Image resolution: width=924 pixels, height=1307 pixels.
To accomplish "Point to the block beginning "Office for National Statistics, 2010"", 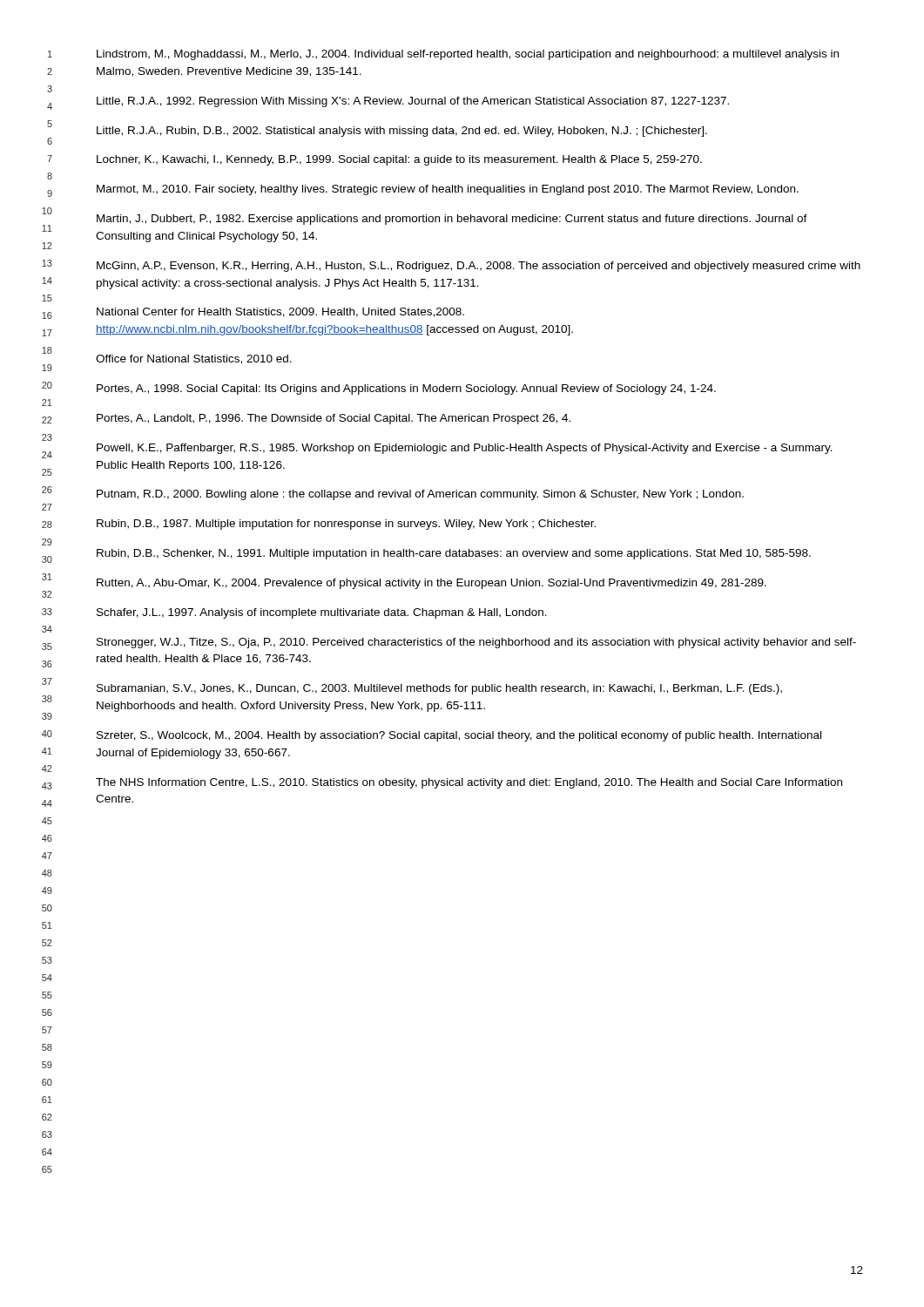I will tap(194, 359).
